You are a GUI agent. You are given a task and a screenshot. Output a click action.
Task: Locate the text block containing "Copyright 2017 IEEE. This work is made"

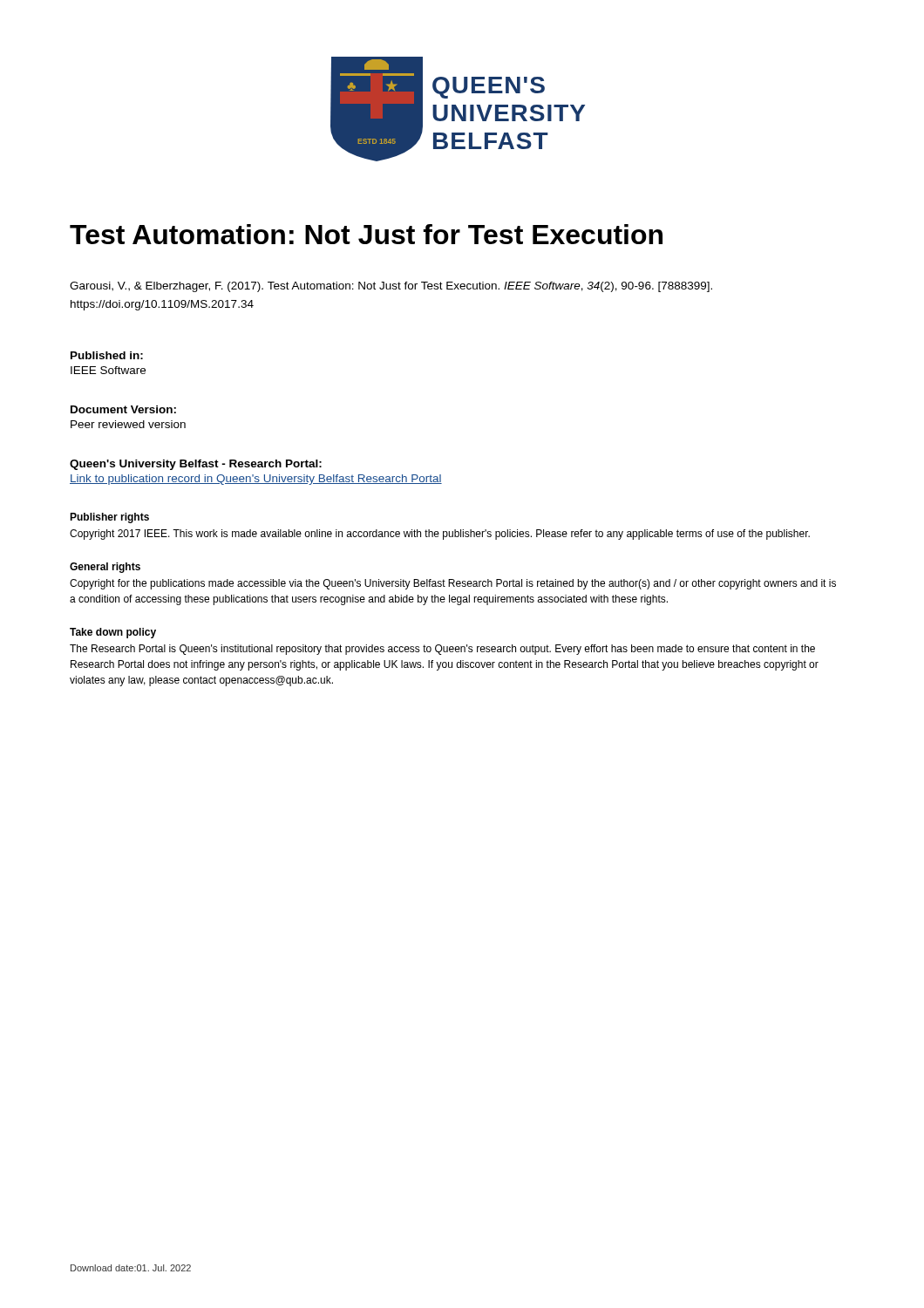coord(440,534)
